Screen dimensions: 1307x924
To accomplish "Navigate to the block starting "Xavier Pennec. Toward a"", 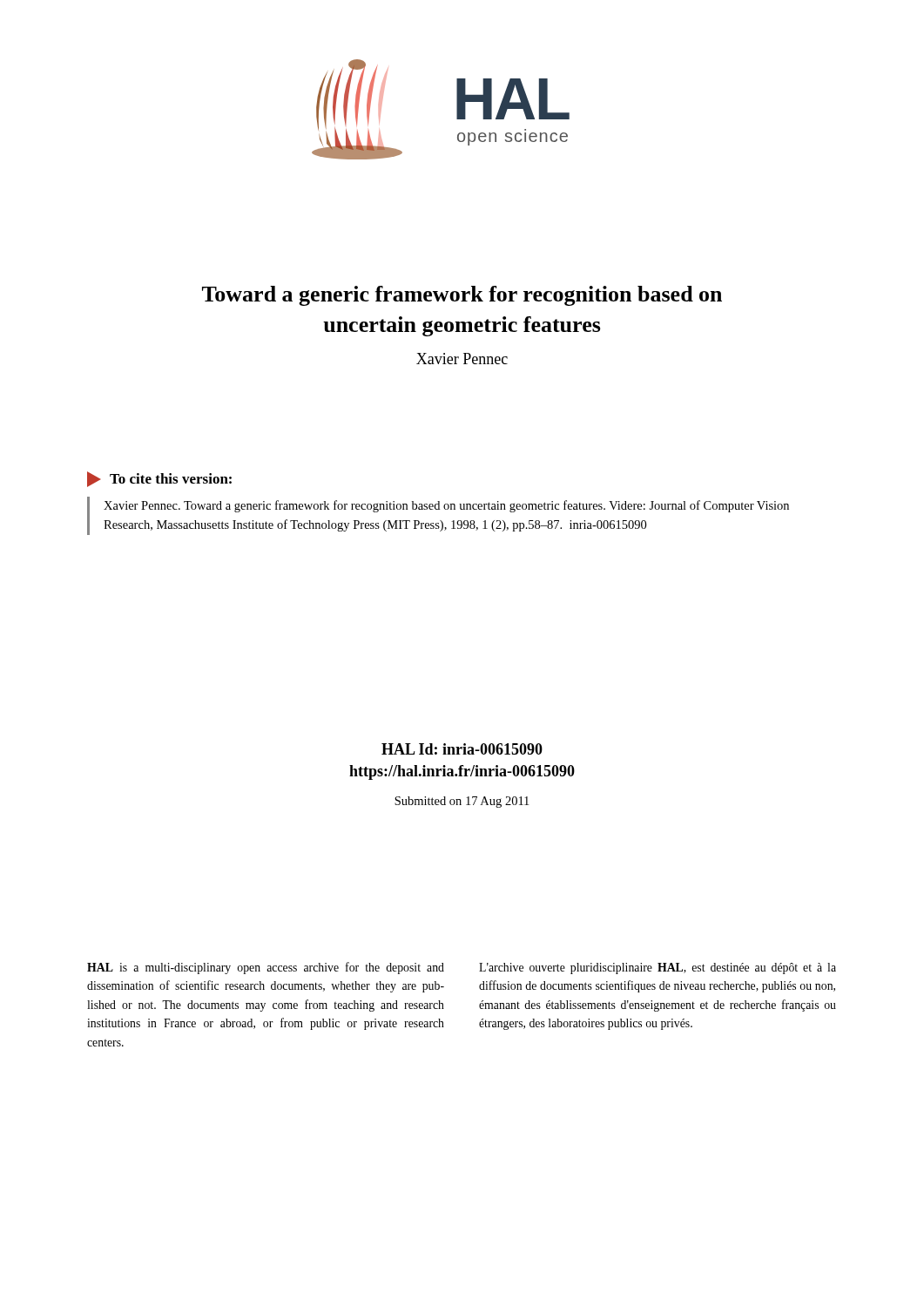I will pyautogui.click(x=447, y=515).
